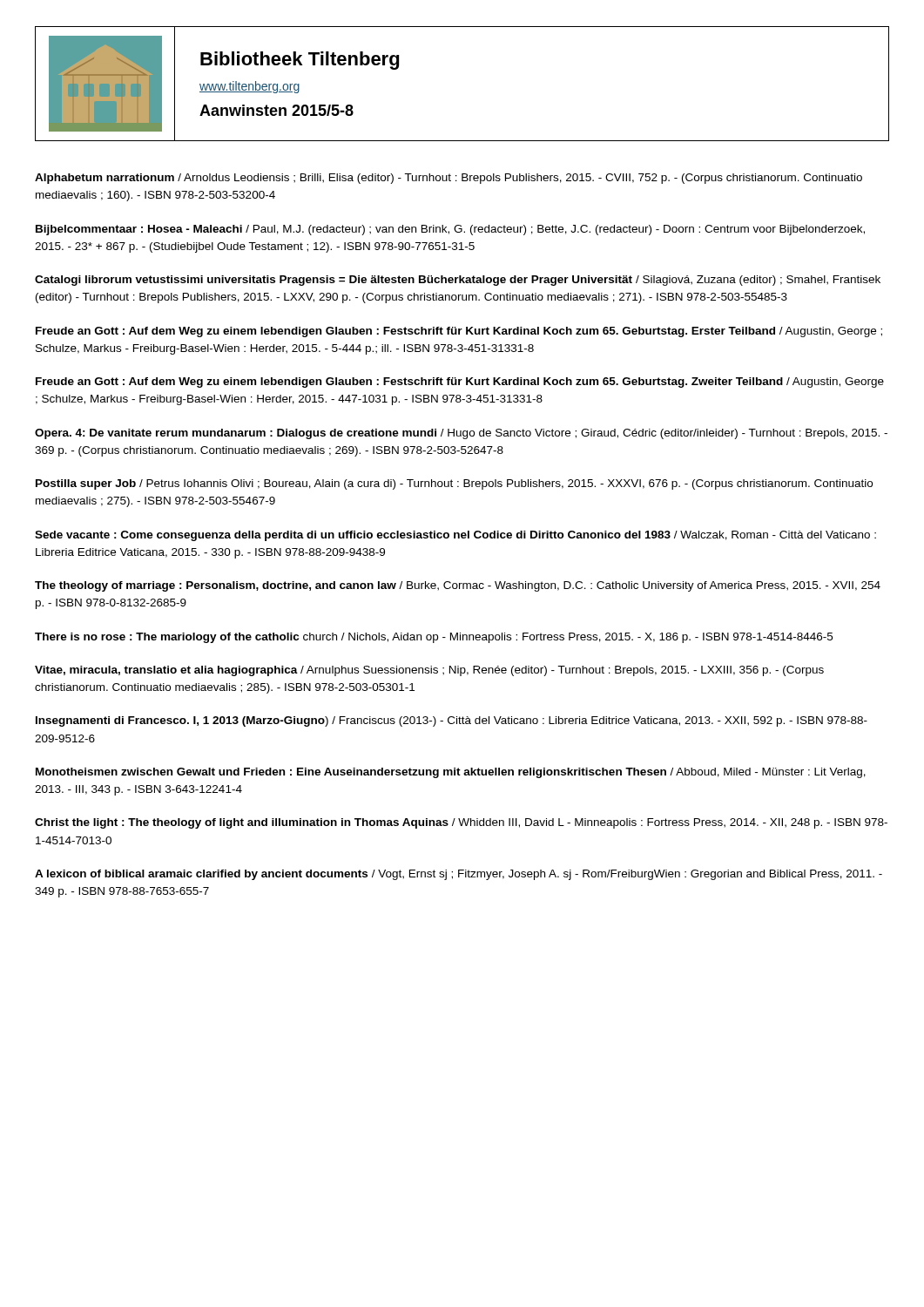
Task: Where is the passage that starts "Monotheismen zwischen Gewalt und Frieden :"?
Action: [450, 780]
